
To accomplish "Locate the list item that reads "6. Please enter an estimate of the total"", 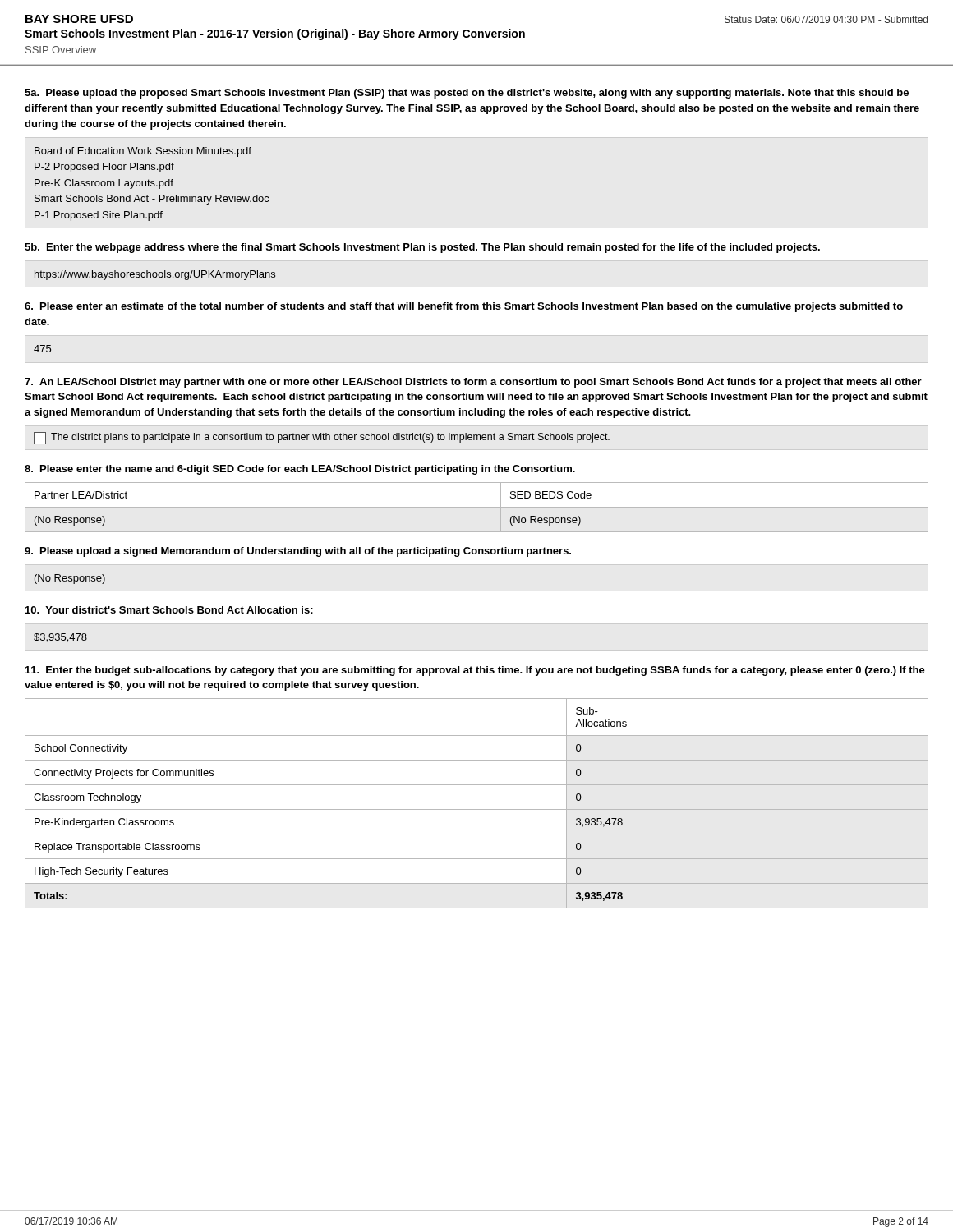I will (464, 314).
